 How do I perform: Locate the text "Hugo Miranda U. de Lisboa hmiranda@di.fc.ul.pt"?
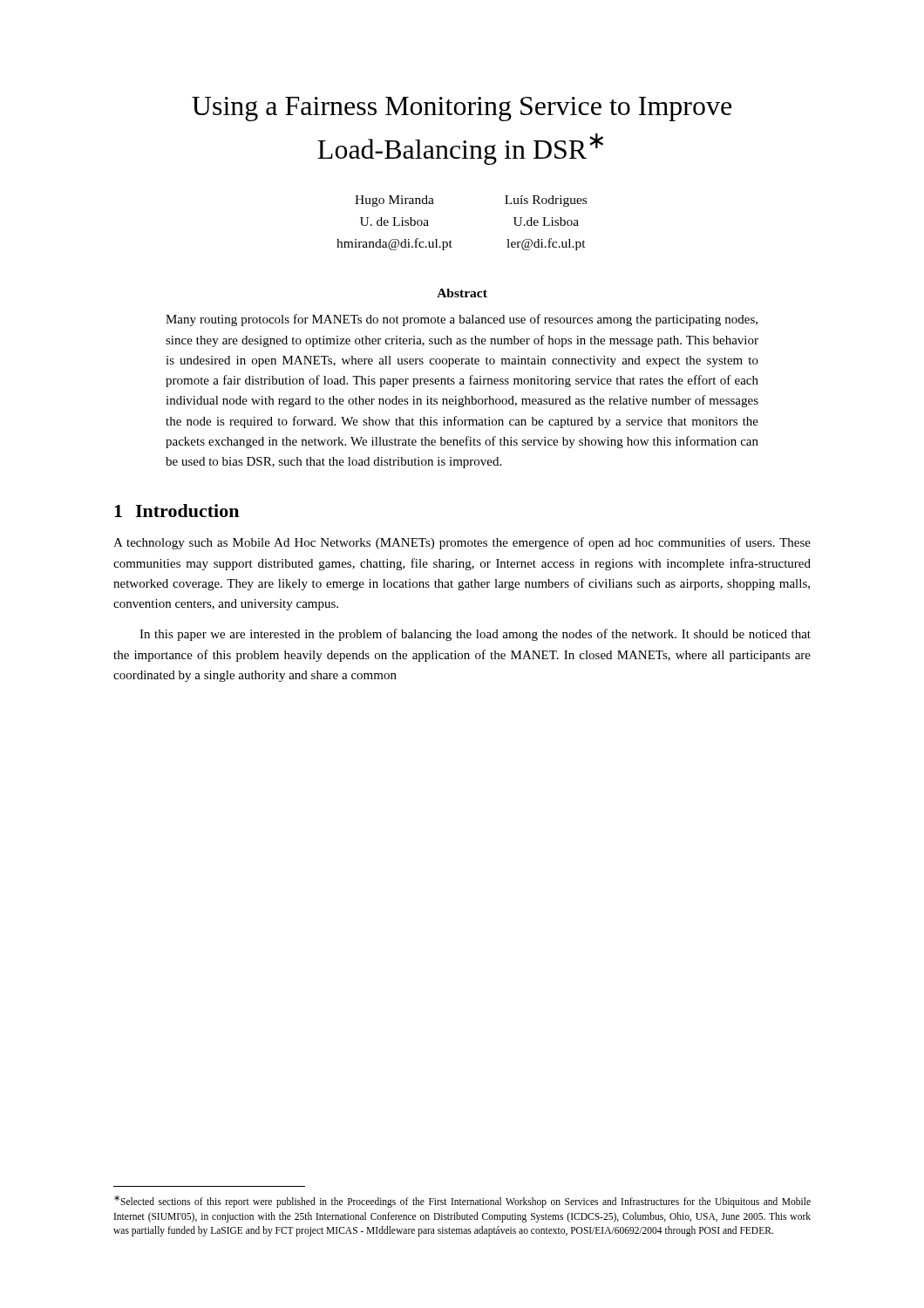click(x=394, y=221)
